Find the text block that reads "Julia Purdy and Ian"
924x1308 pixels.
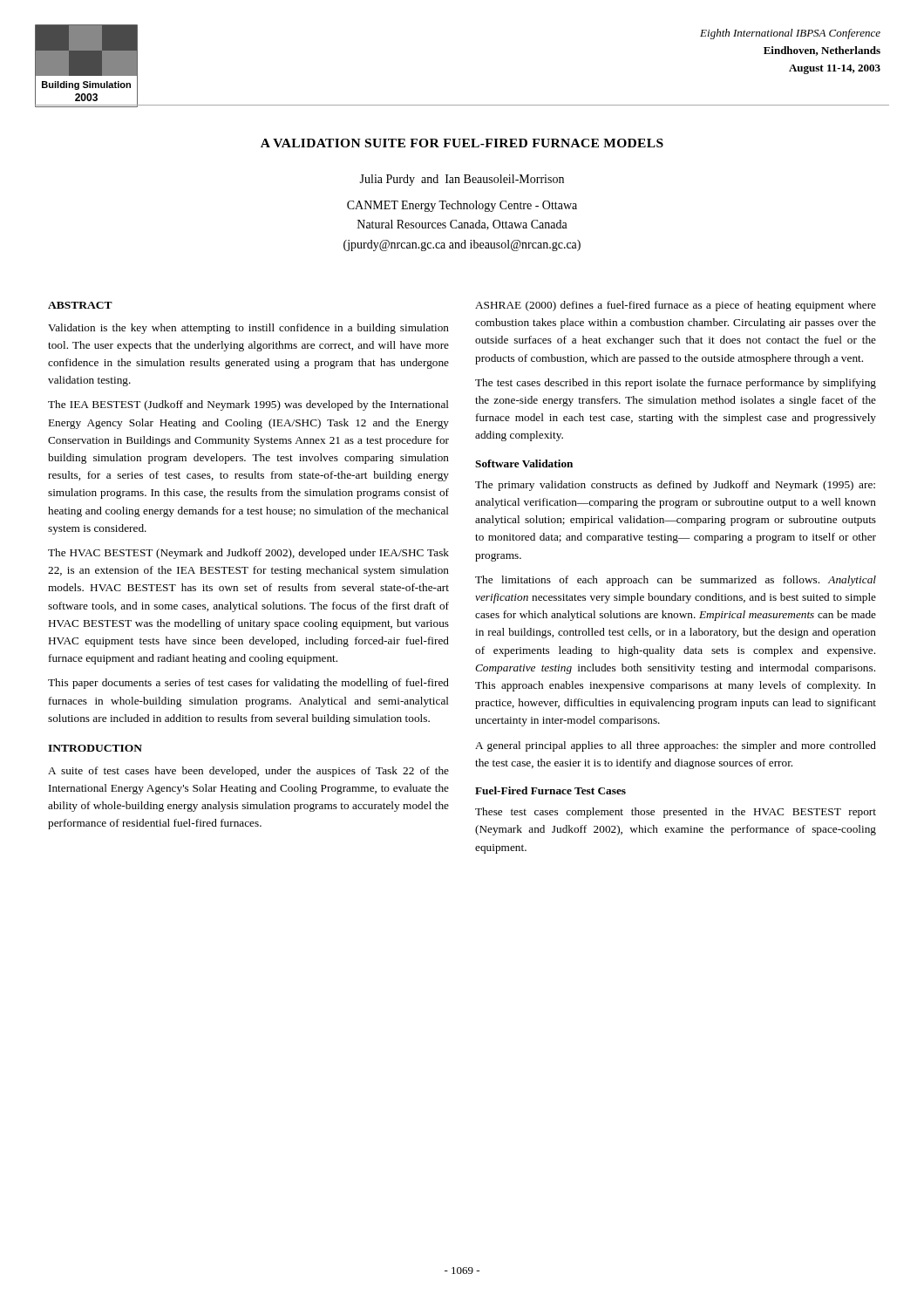click(462, 179)
